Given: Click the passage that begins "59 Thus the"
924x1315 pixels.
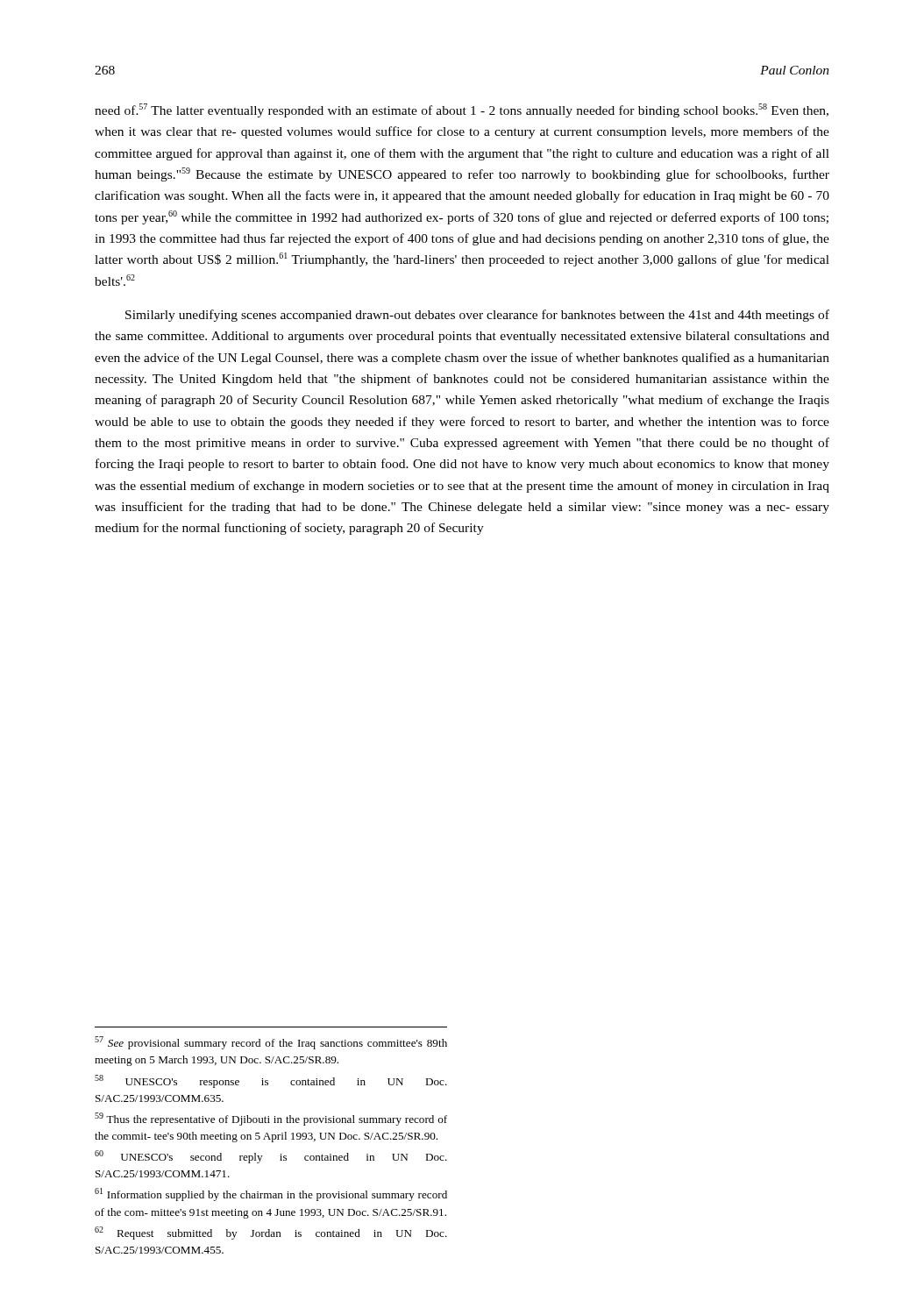Looking at the screenshot, I should point(271,1126).
